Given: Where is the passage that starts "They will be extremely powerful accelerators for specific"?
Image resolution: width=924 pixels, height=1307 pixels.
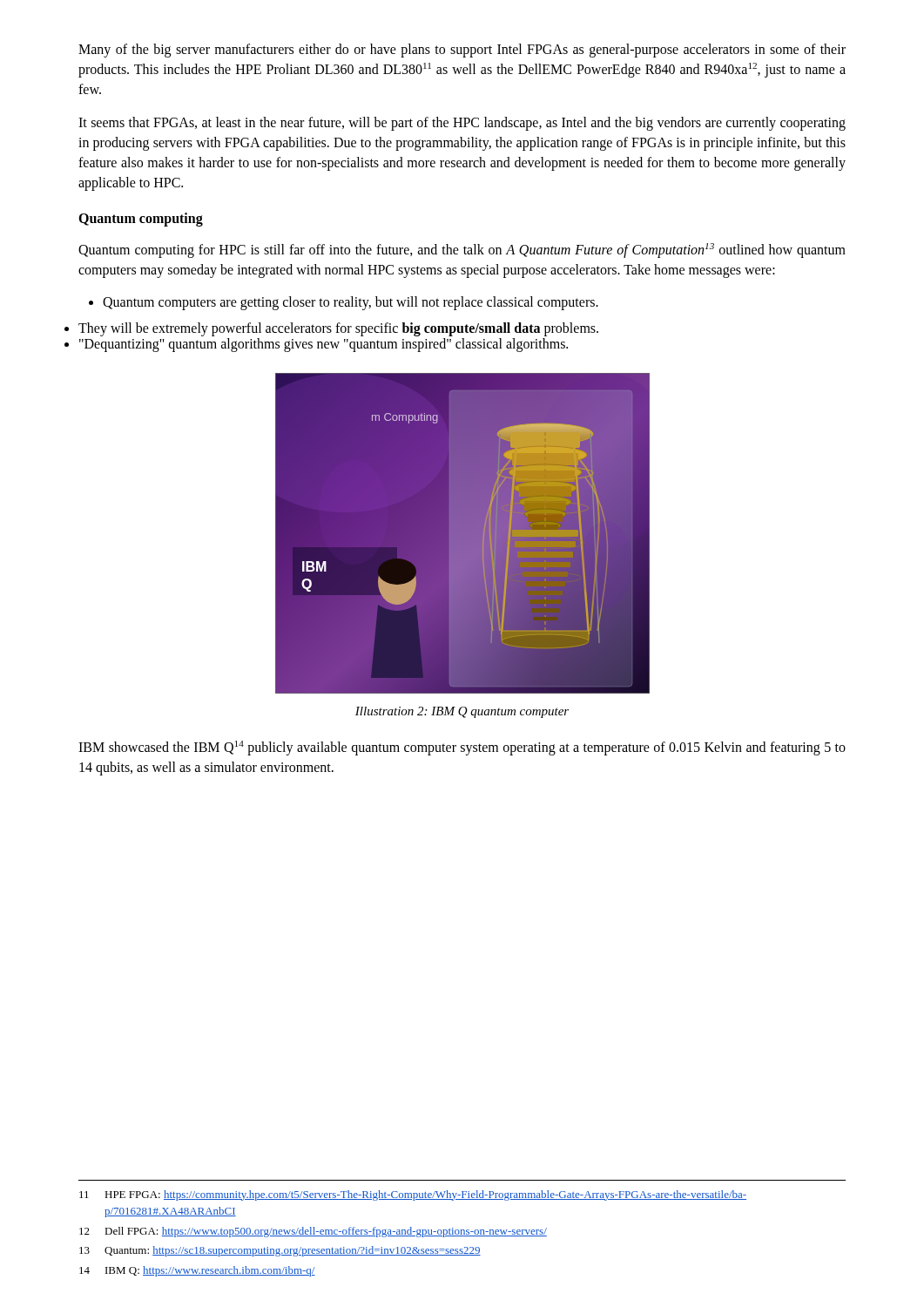Looking at the screenshot, I should [x=462, y=329].
